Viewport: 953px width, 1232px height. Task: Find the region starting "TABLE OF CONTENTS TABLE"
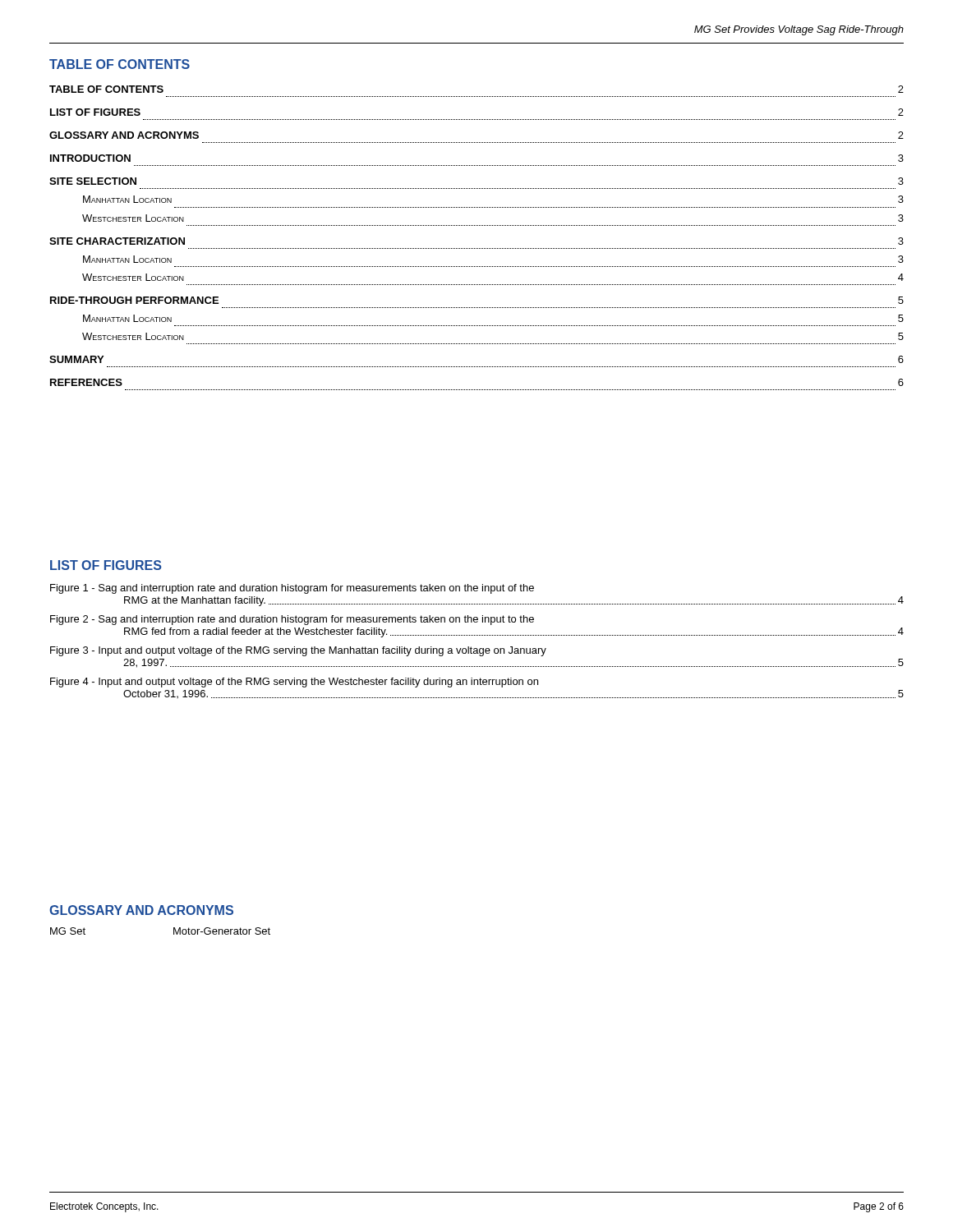click(x=476, y=225)
